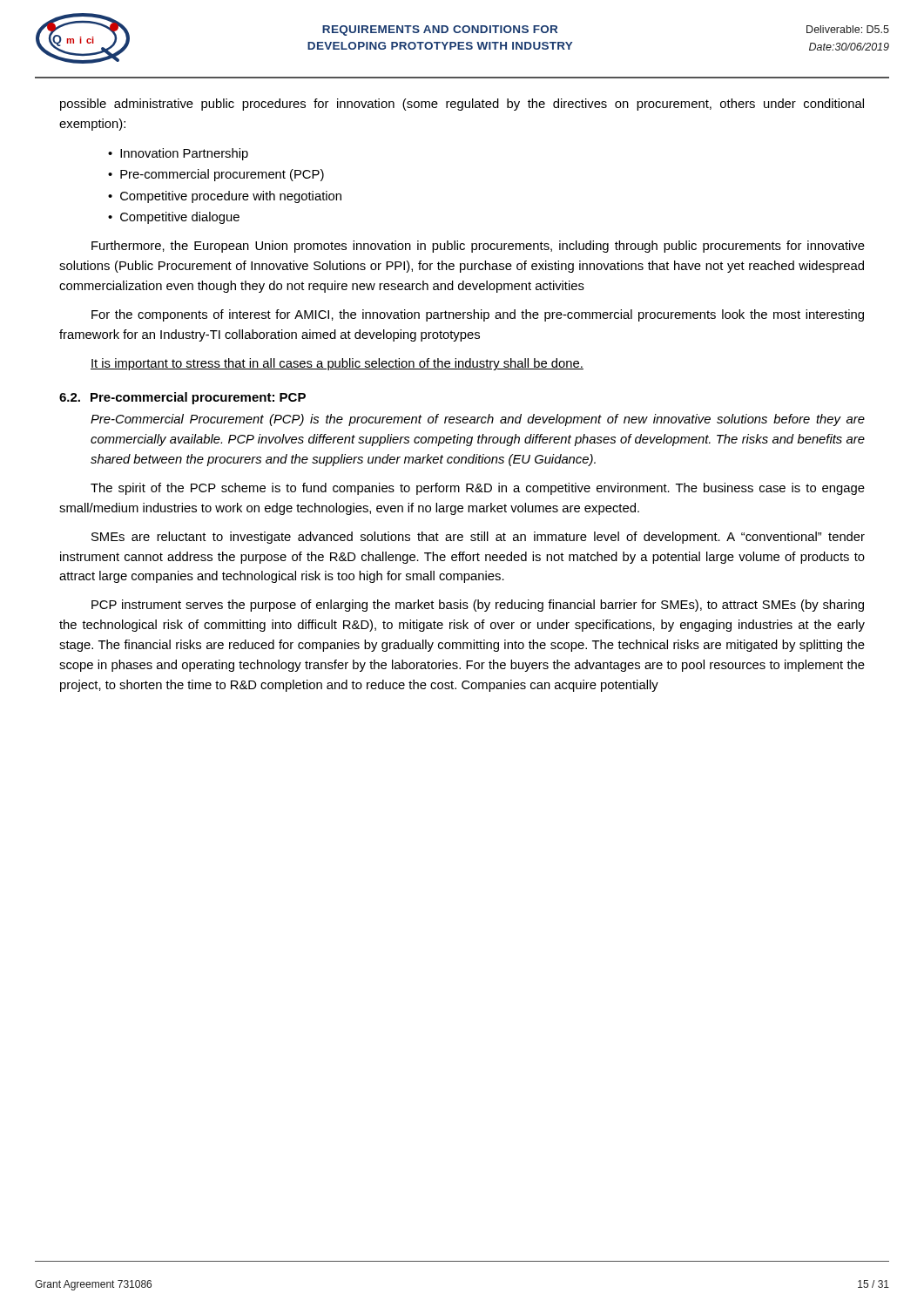Screen dimensions: 1307x924
Task: Click on the text starting "• Pre-commercial procurement (PCP)"
Action: point(216,175)
